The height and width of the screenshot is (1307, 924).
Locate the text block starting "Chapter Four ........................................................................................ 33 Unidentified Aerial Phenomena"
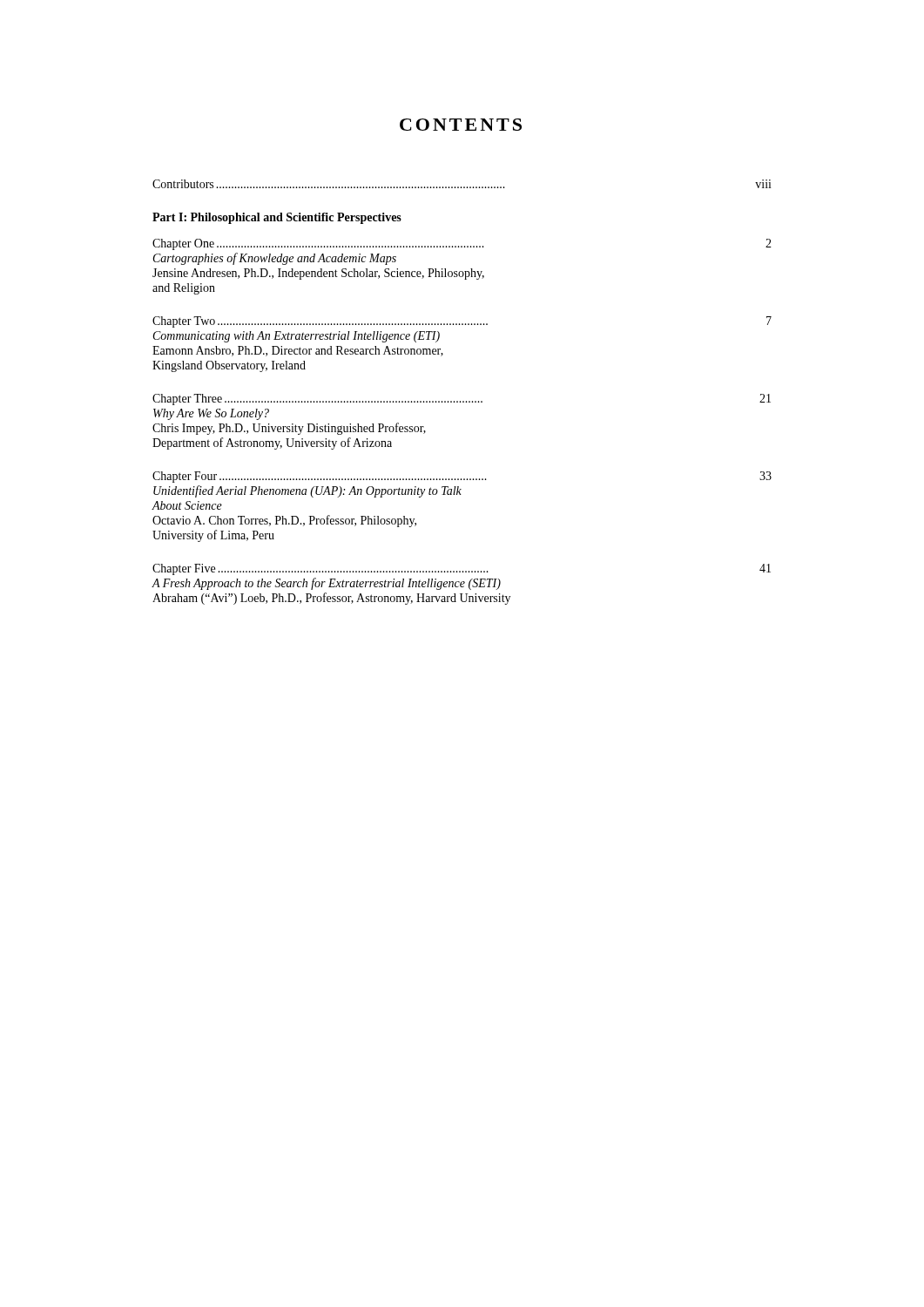tap(462, 477)
